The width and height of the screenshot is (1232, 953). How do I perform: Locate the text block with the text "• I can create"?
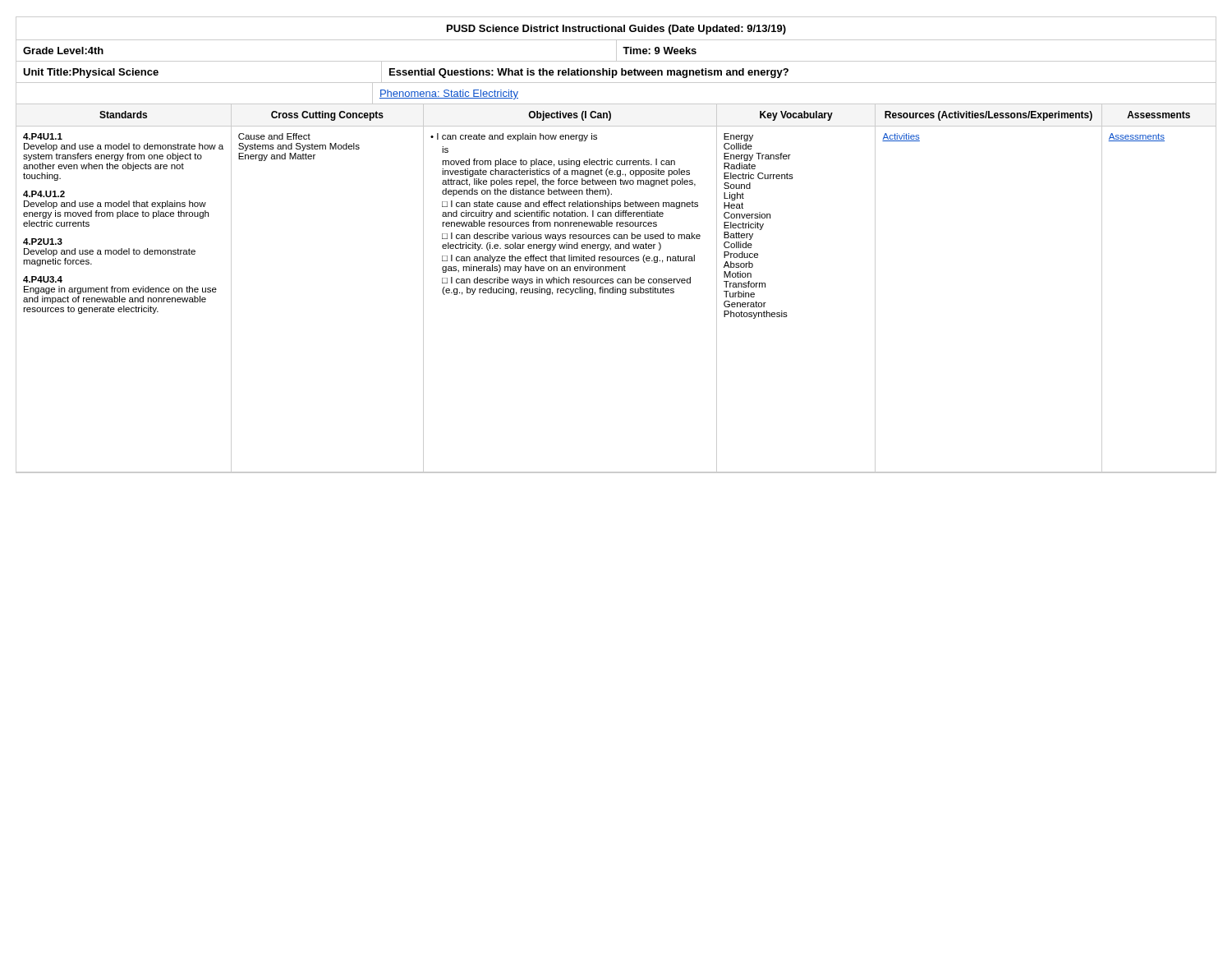(570, 213)
